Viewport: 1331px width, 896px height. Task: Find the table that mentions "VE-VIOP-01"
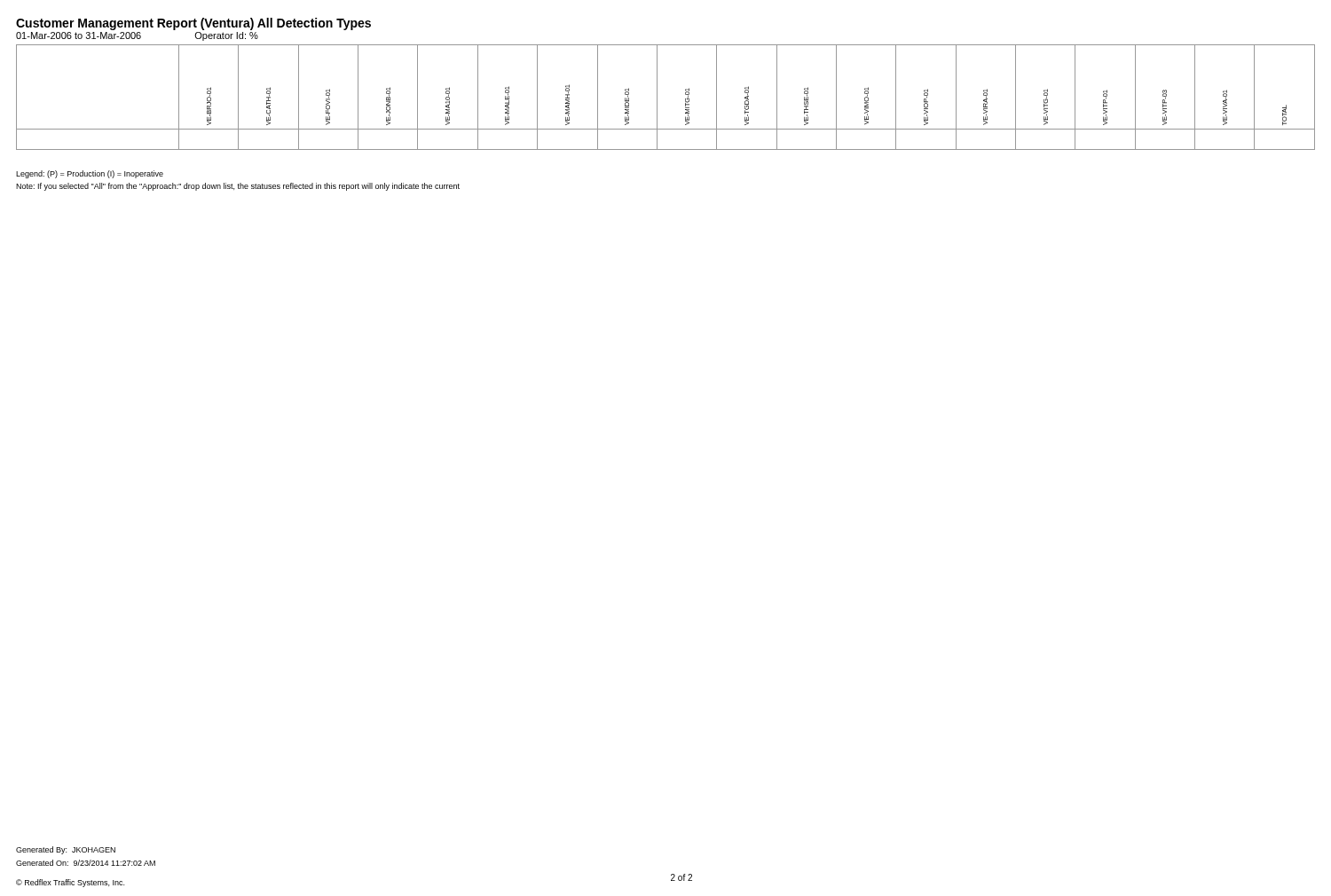(x=666, y=97)
